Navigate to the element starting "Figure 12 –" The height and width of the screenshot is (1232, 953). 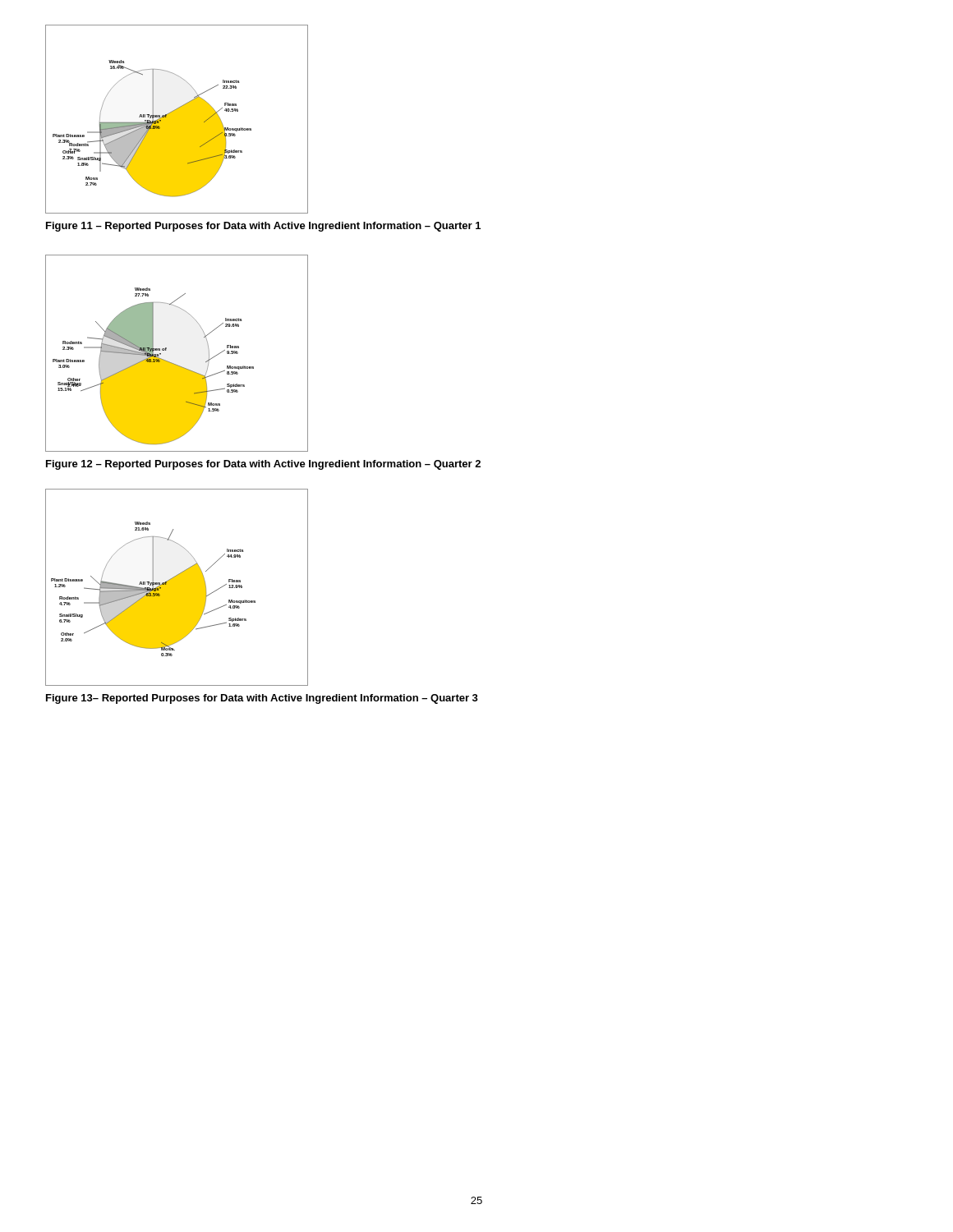coord(263,464)
